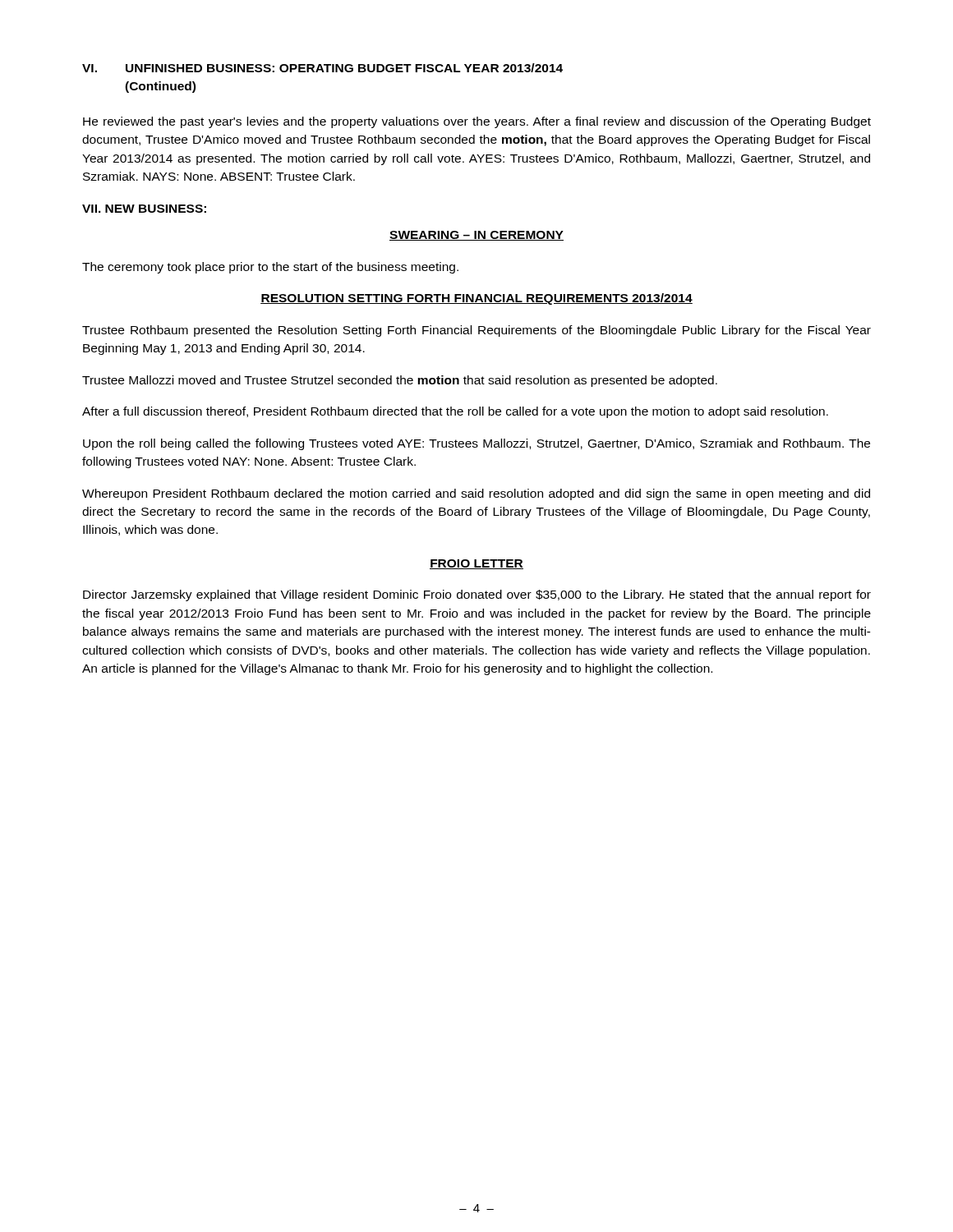
Task: Locate the passage starting "Upon the roll being called"
Action: point(476,452)
